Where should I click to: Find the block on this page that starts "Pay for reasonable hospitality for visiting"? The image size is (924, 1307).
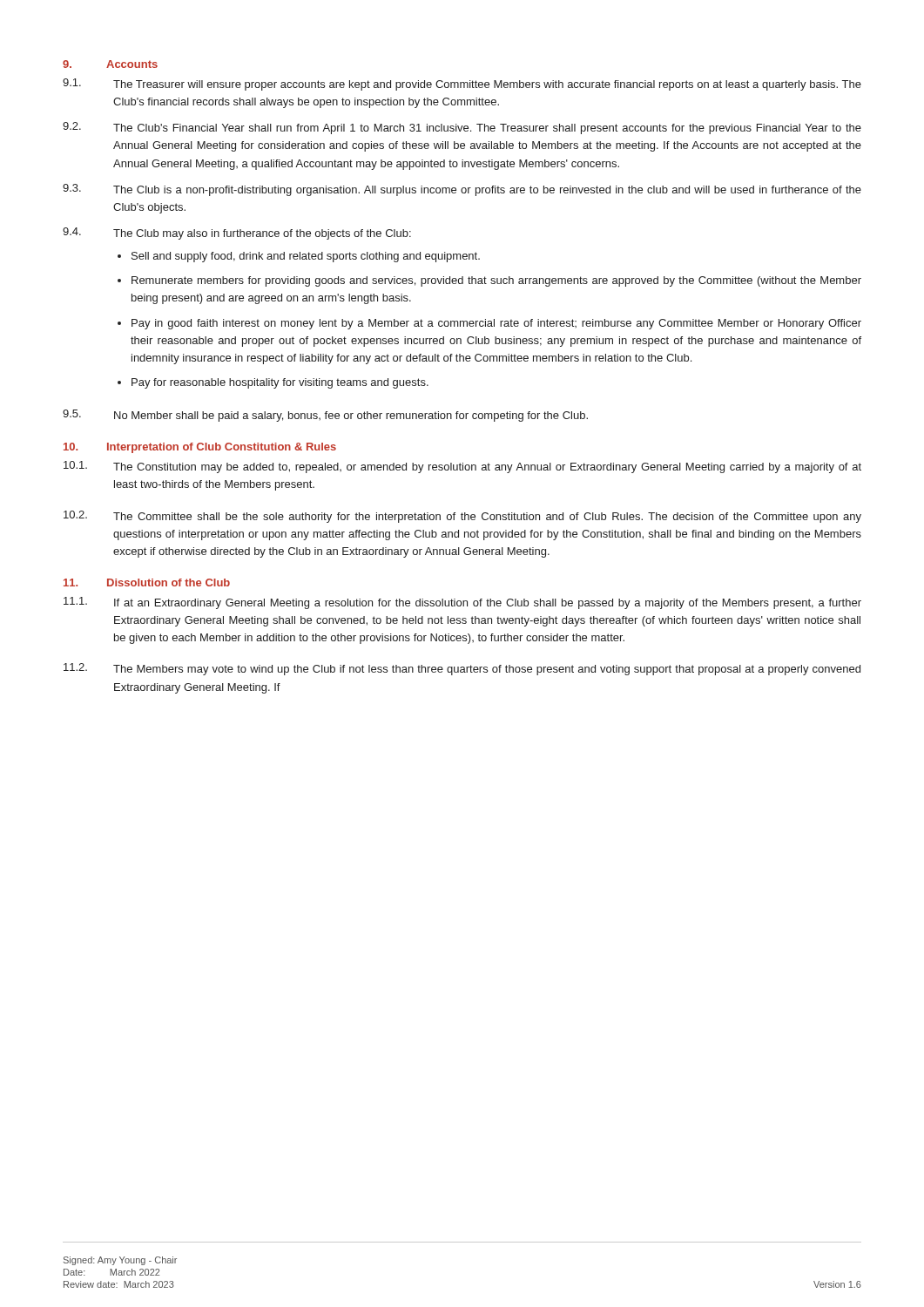click(280, 382)
